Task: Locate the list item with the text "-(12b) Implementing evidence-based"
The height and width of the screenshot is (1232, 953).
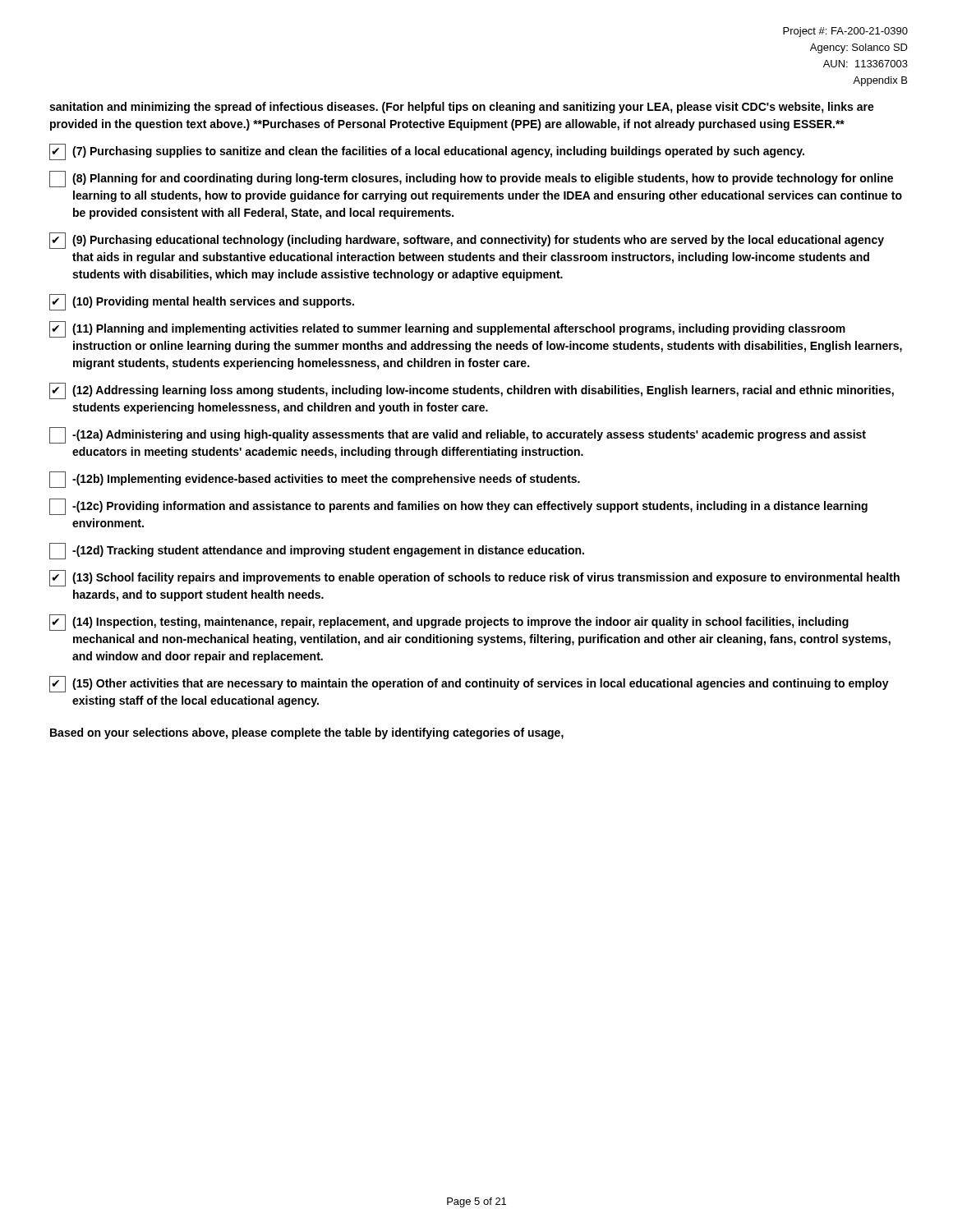Action: pyautogui.click(x=476, y=479)
